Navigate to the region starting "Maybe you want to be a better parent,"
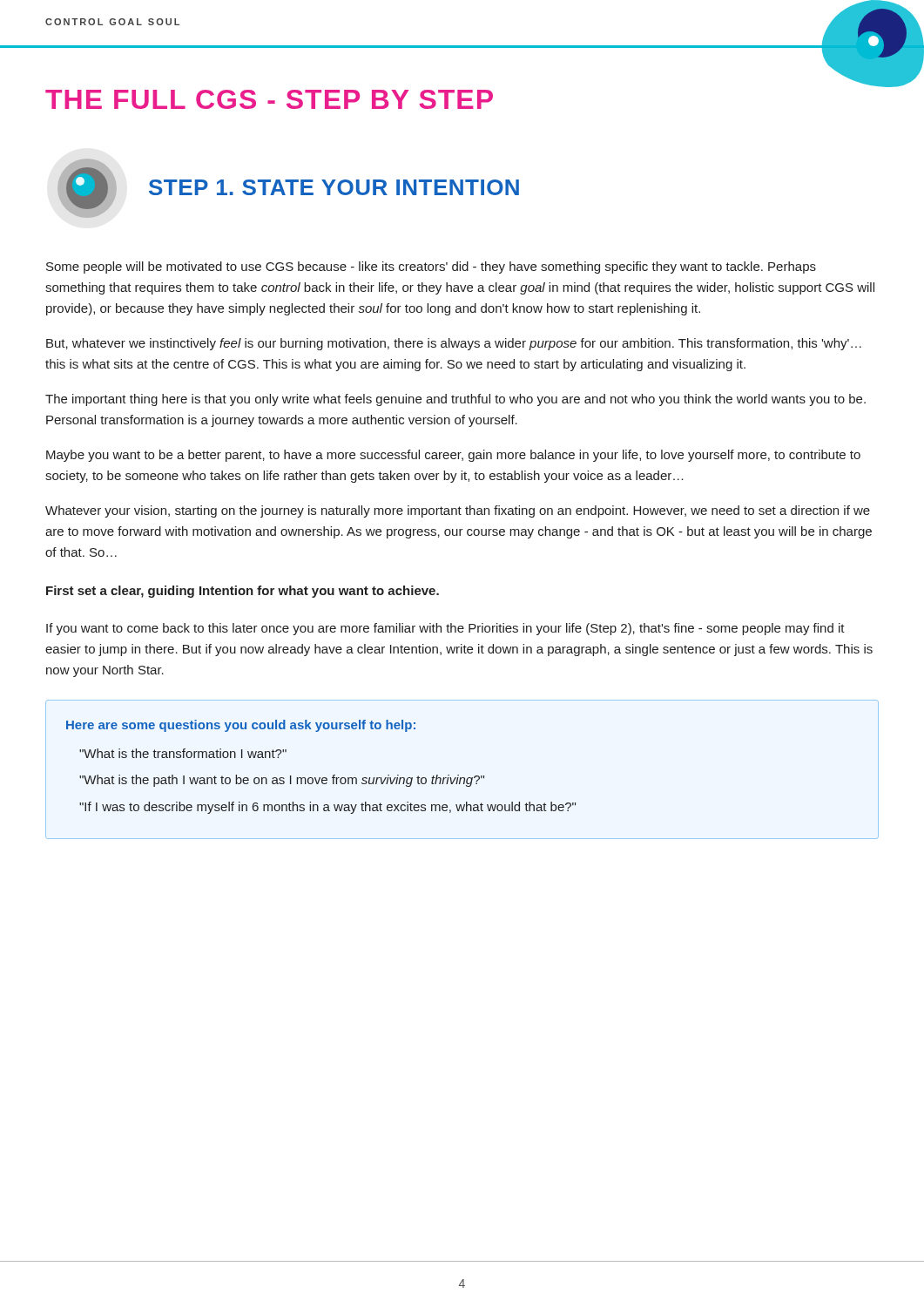 click(x=453, y=465)
